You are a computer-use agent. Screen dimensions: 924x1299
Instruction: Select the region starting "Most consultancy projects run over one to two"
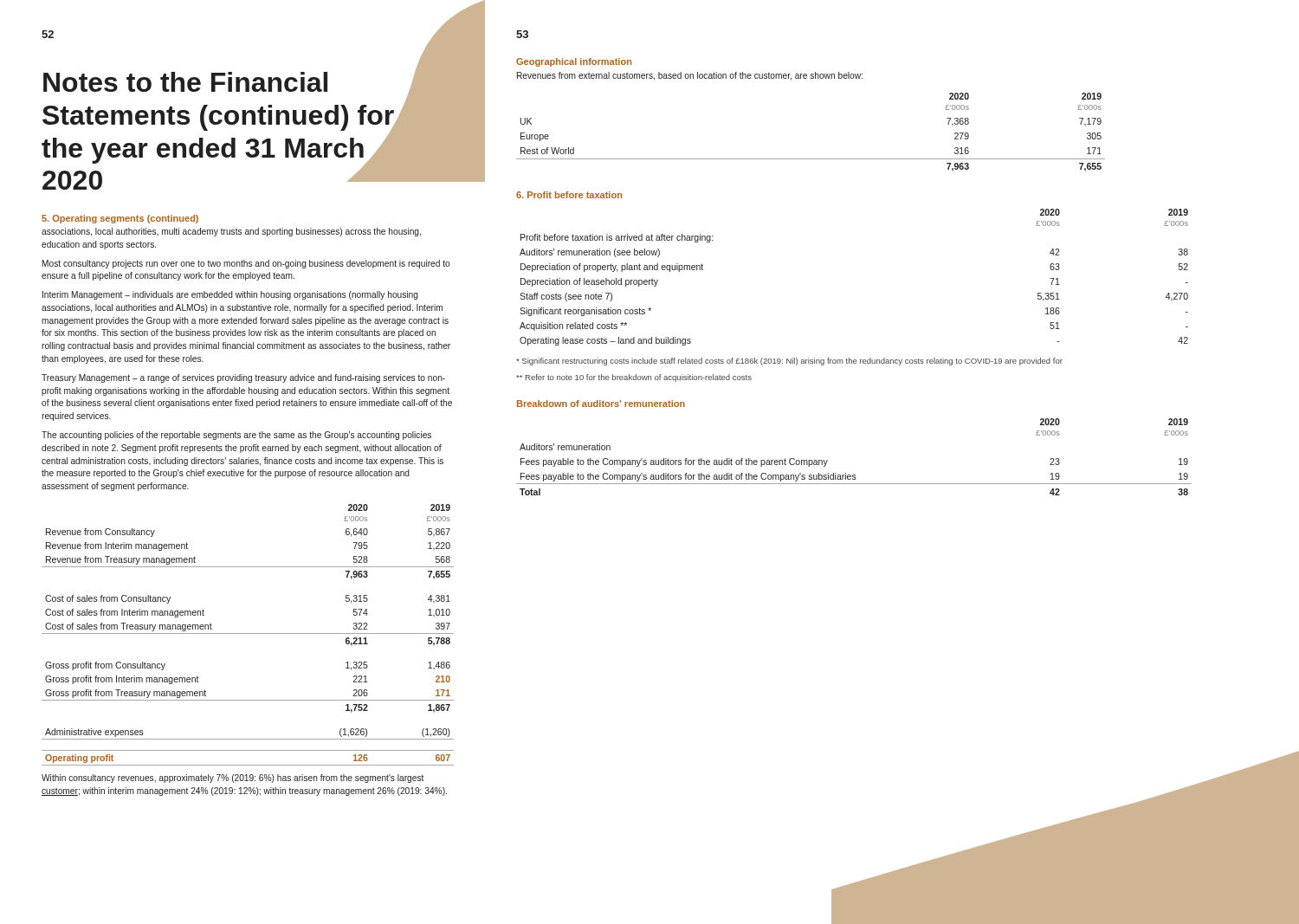(246, 270)
